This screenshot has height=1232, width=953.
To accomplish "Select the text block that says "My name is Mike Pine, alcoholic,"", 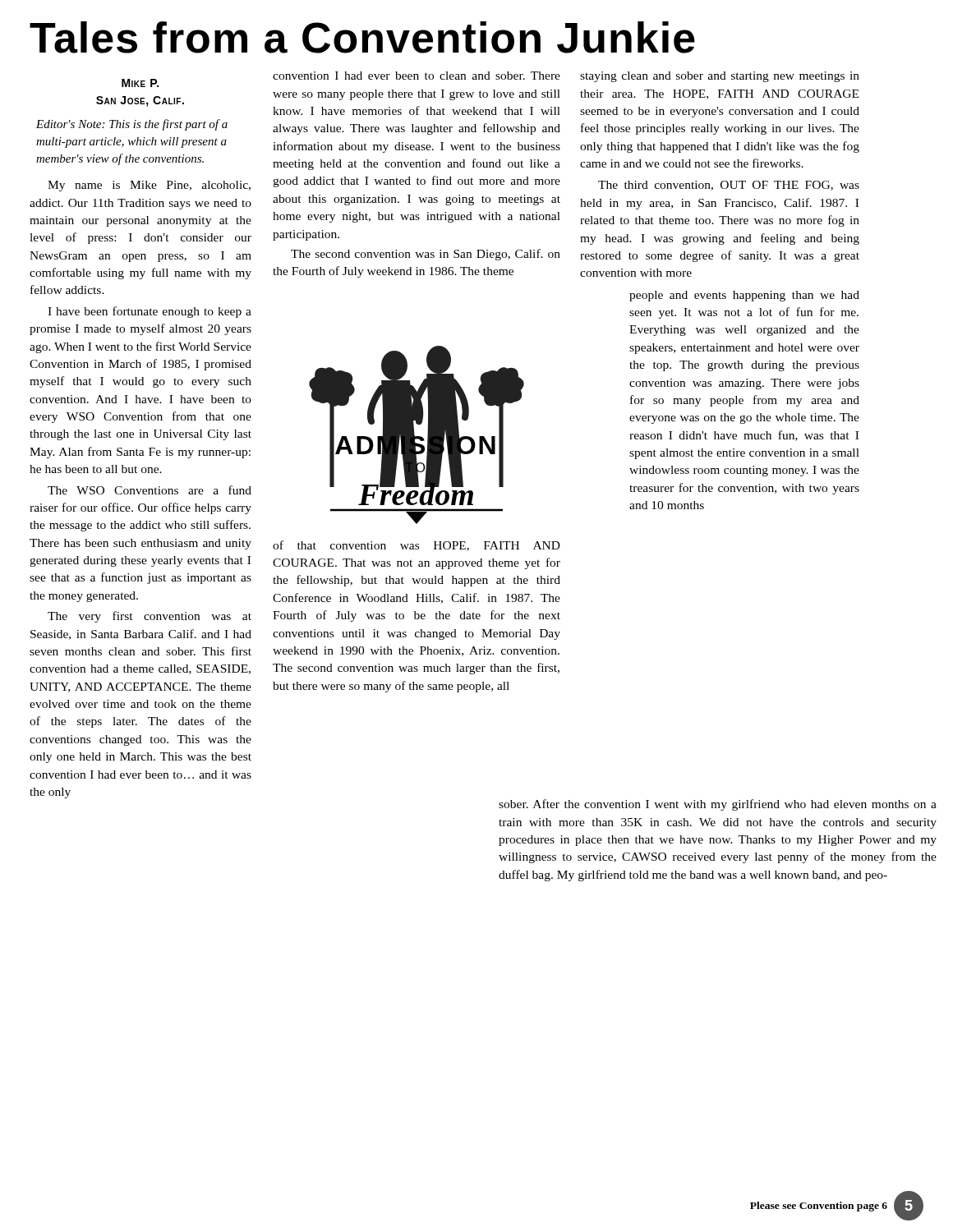I will point(140,237).
